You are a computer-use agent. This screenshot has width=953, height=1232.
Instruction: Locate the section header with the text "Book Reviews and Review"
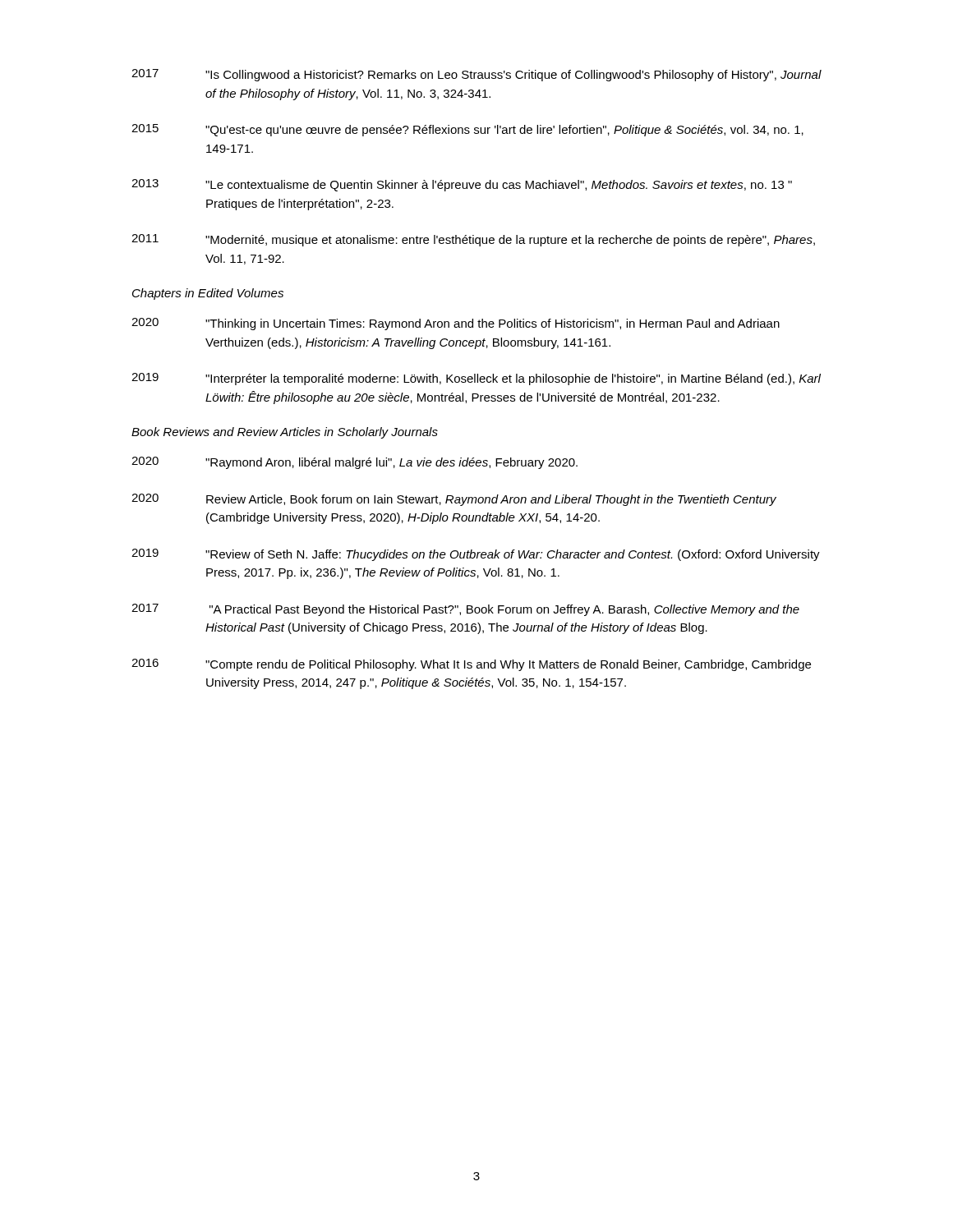tap(285, 432)
